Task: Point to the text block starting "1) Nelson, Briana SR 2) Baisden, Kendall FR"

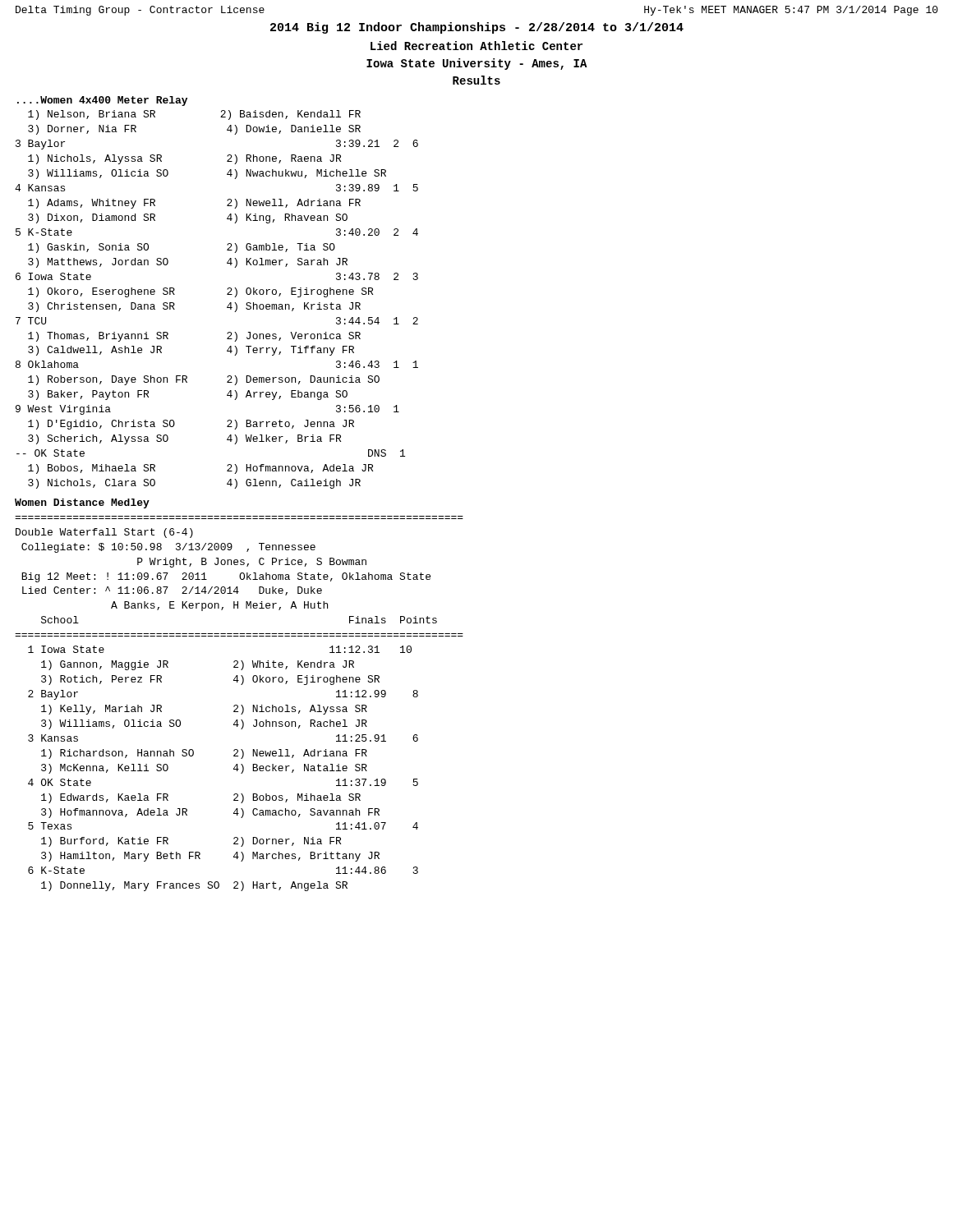Action: [x=81, y=115]
